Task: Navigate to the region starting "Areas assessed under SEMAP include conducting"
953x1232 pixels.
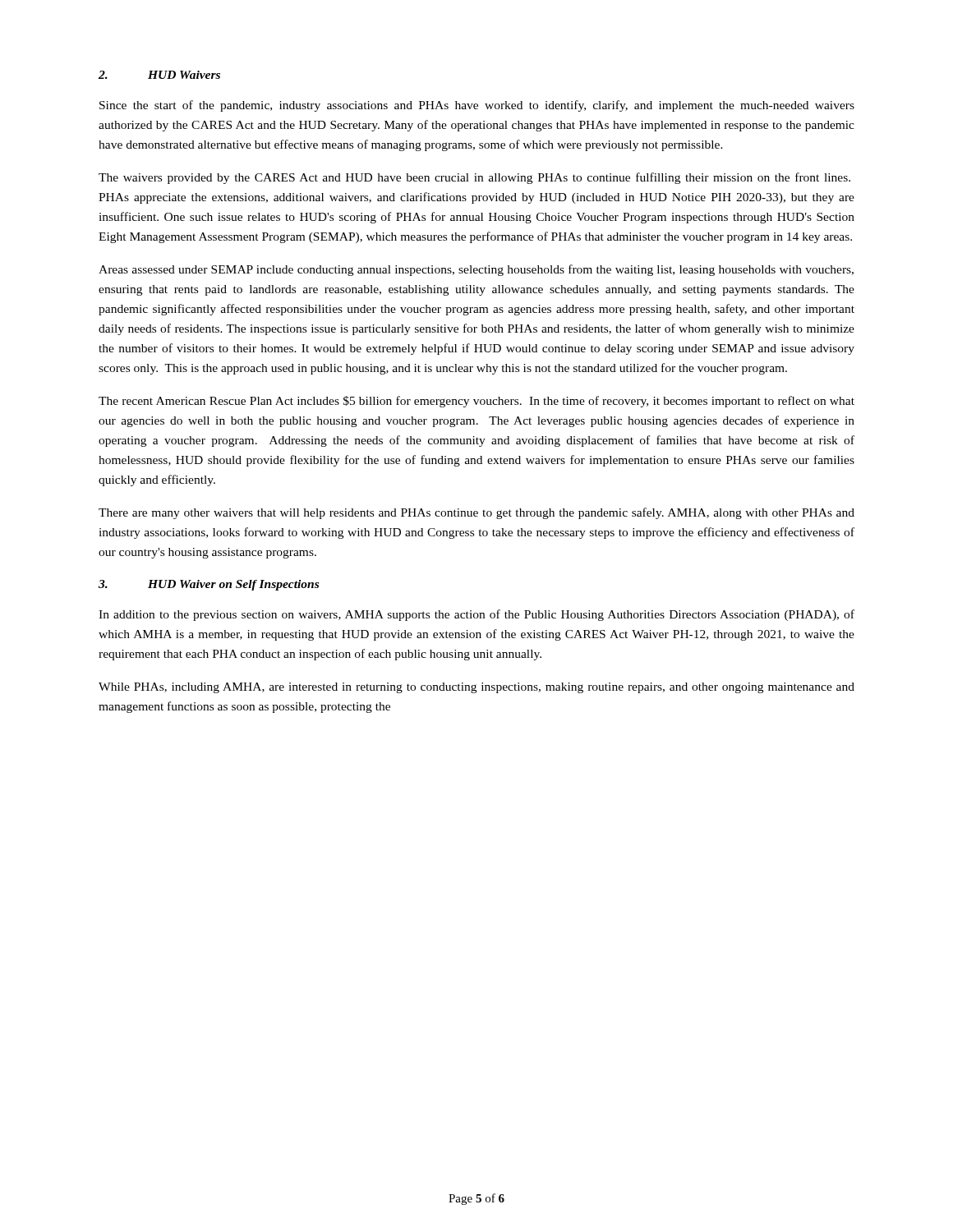Action: [x=476, y=318]
